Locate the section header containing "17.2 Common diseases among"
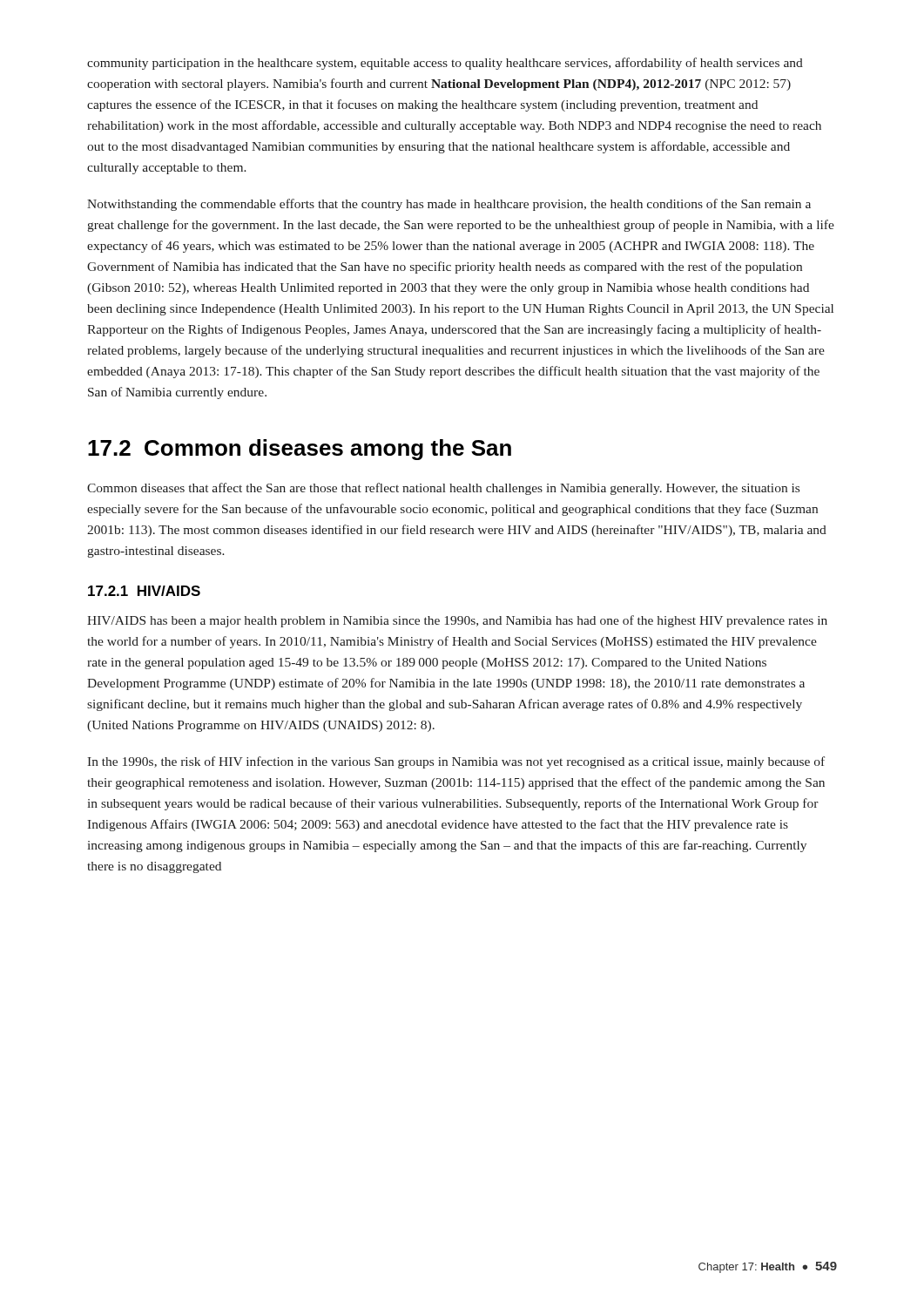 (300, 448)
